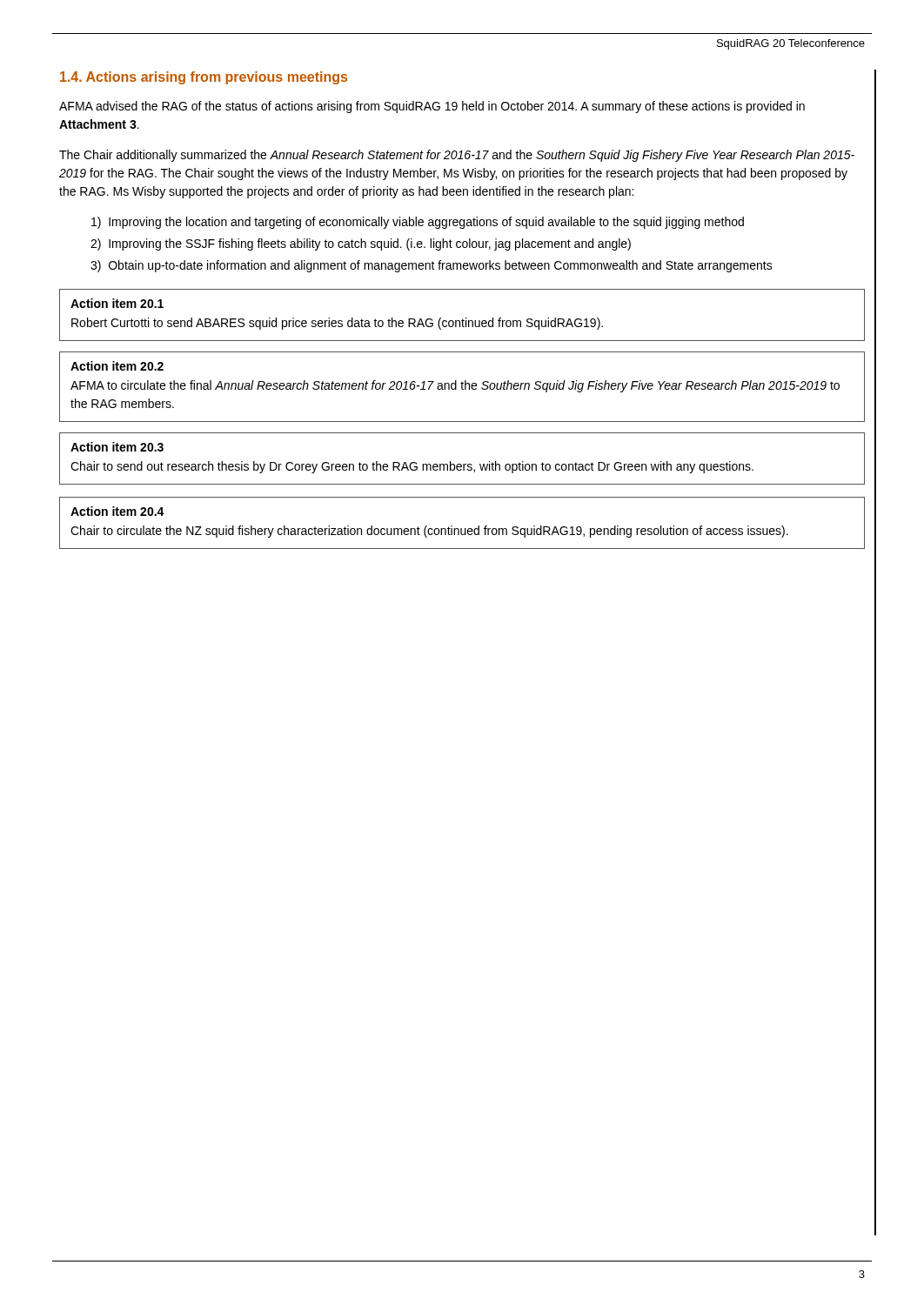
Task: Select the text block containing "The Chair additionally"
Action: pos(457,173)
